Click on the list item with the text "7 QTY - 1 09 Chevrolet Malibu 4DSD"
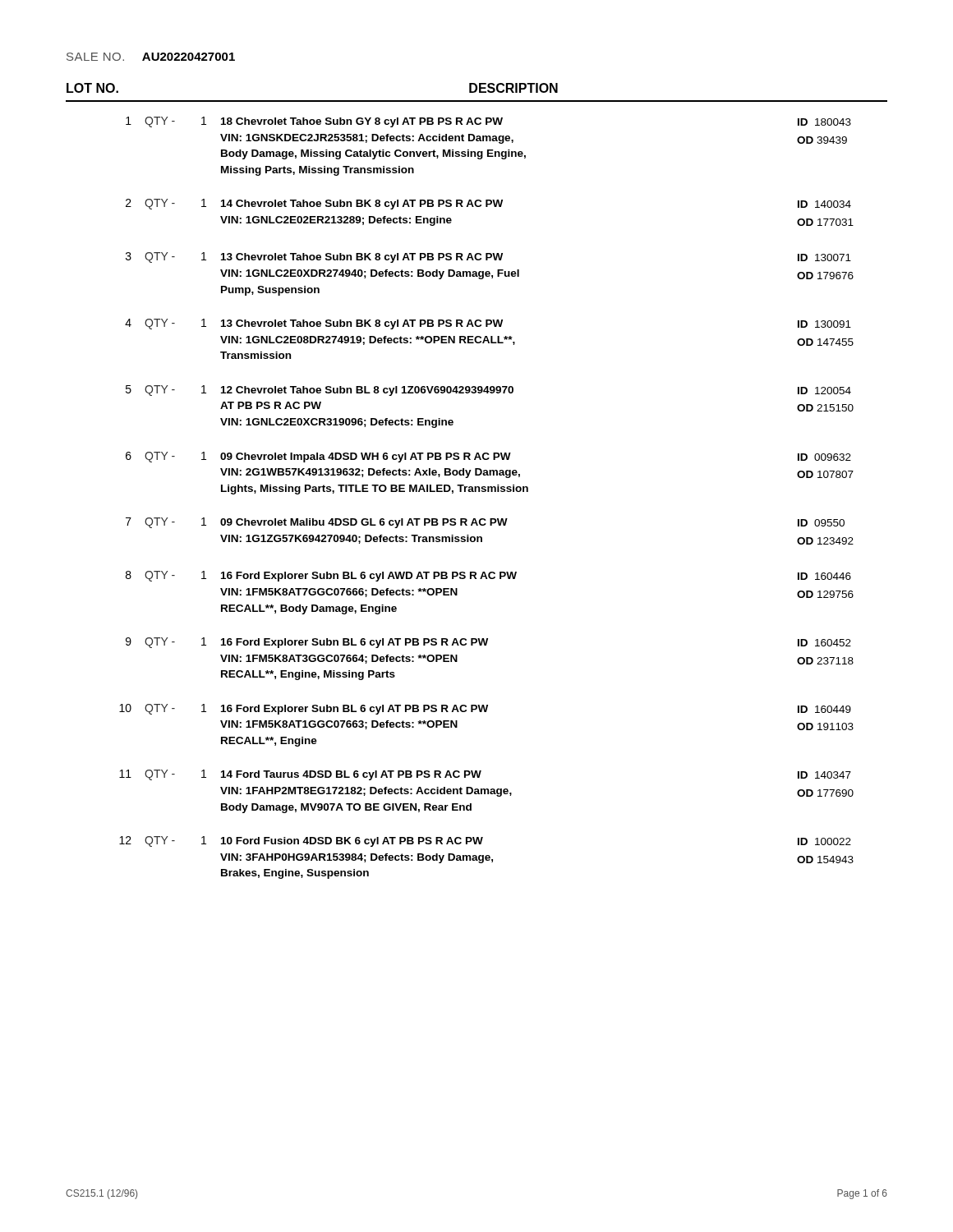Image resolution: width=953 pixels, height=1232 pixels. [x=476, y=532]
